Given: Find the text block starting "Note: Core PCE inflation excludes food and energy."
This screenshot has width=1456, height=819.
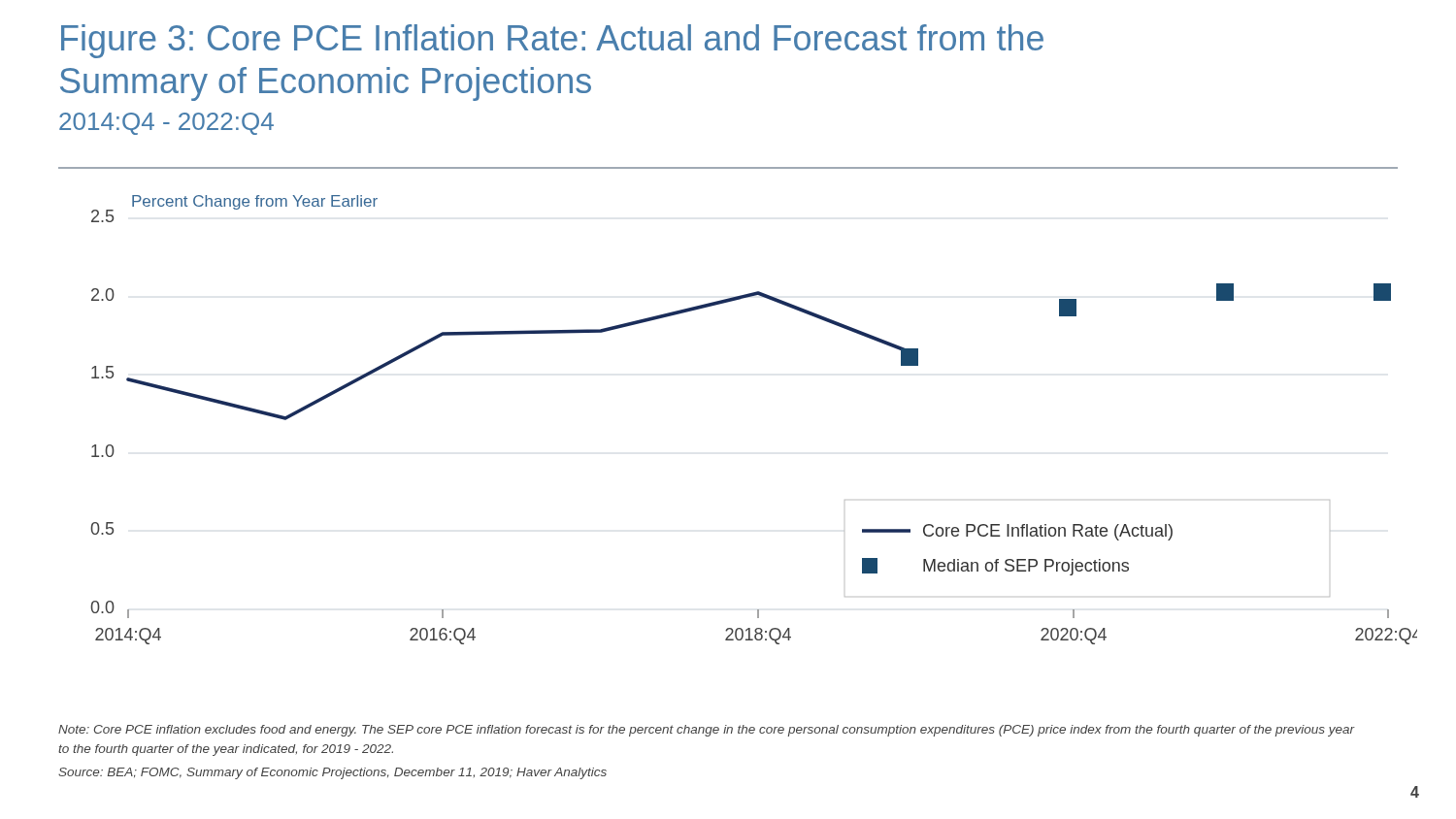Looking at the screenshot, I should pyautogui.click(x=709, y=739).
